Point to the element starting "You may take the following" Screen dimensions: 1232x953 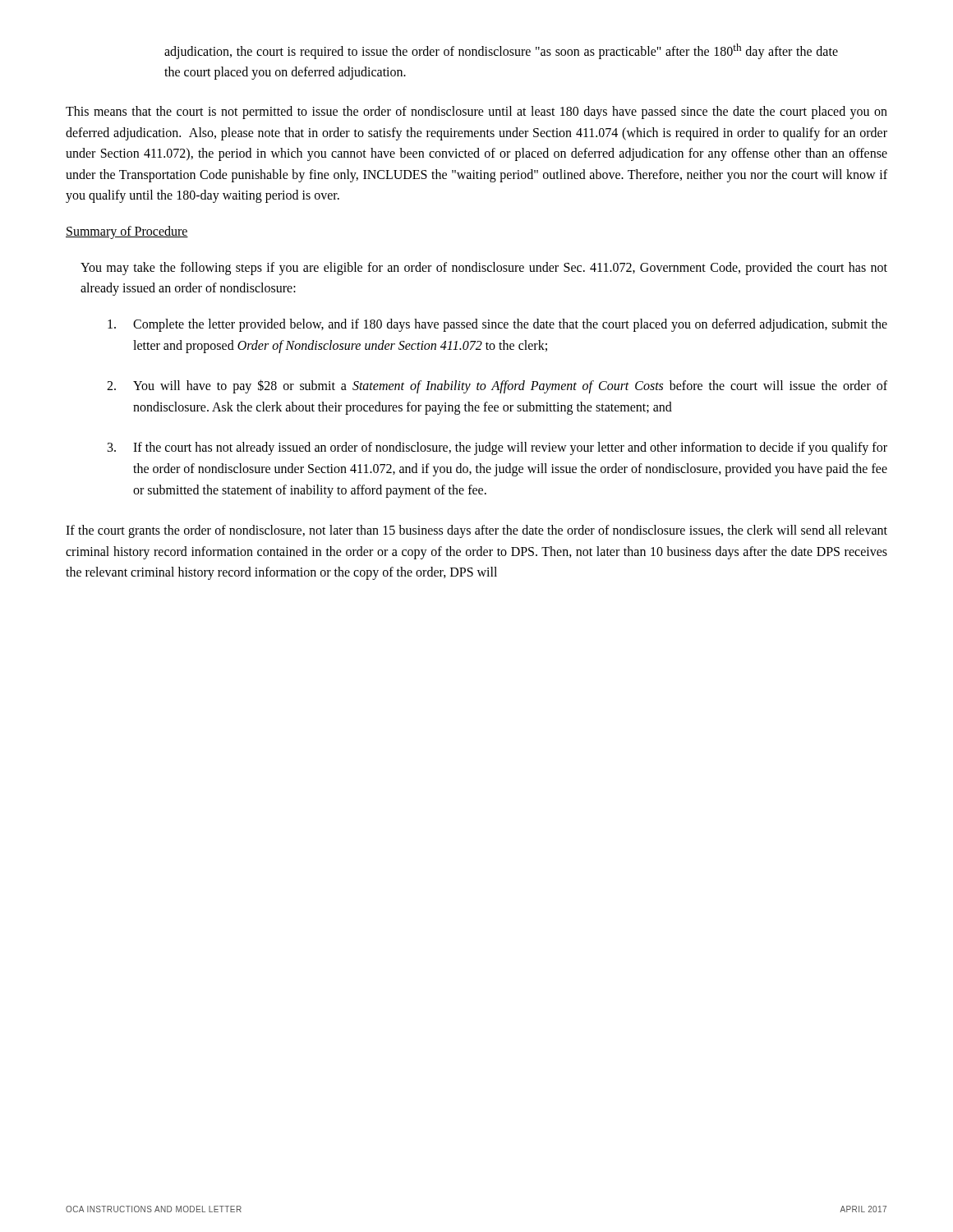pyautogui.click(x=484, y=278)
